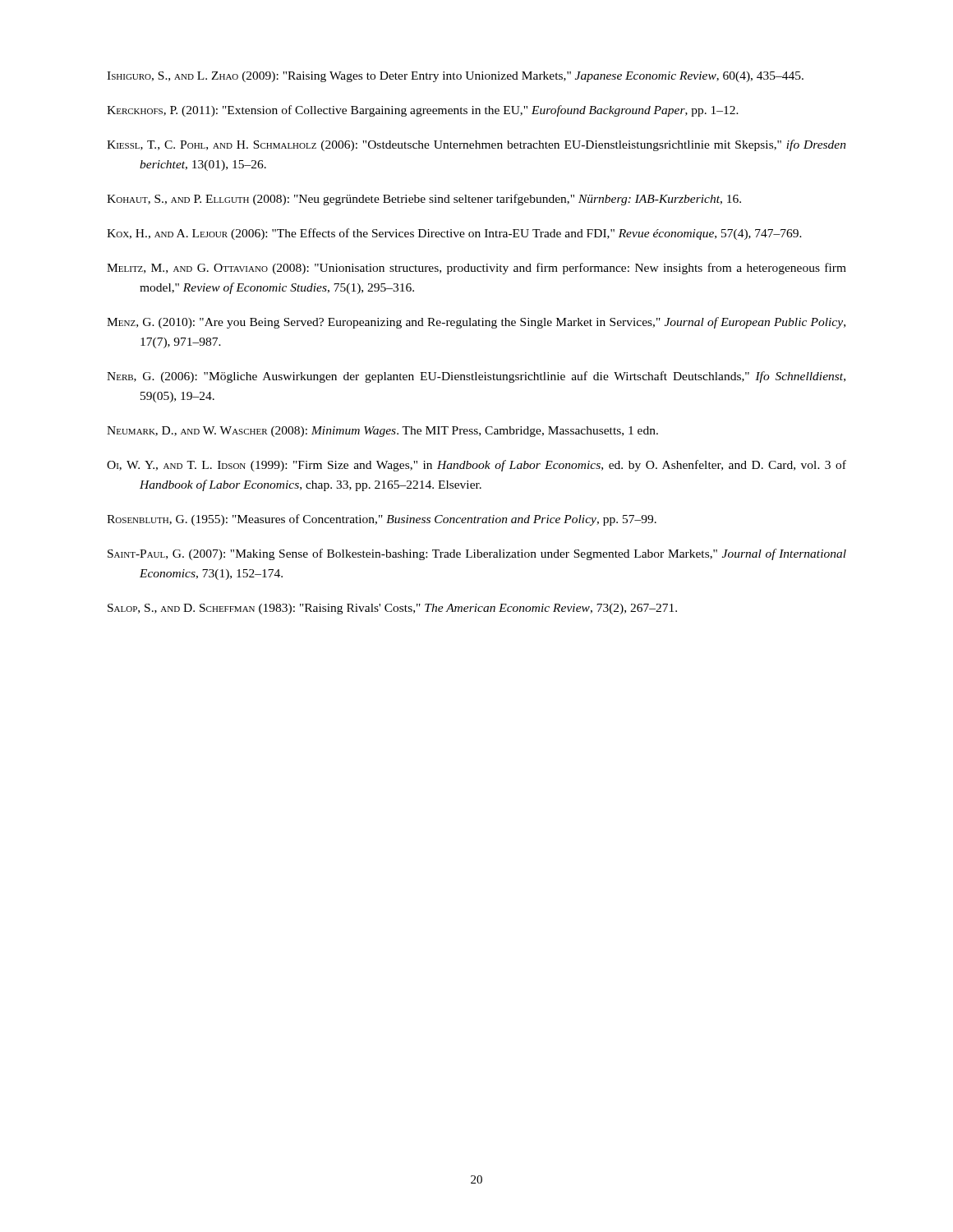This screenshot has width=953, height=1232.
Task: Select the list item that reads "Salop, S., and"
Action: click(x=392, y=608)
